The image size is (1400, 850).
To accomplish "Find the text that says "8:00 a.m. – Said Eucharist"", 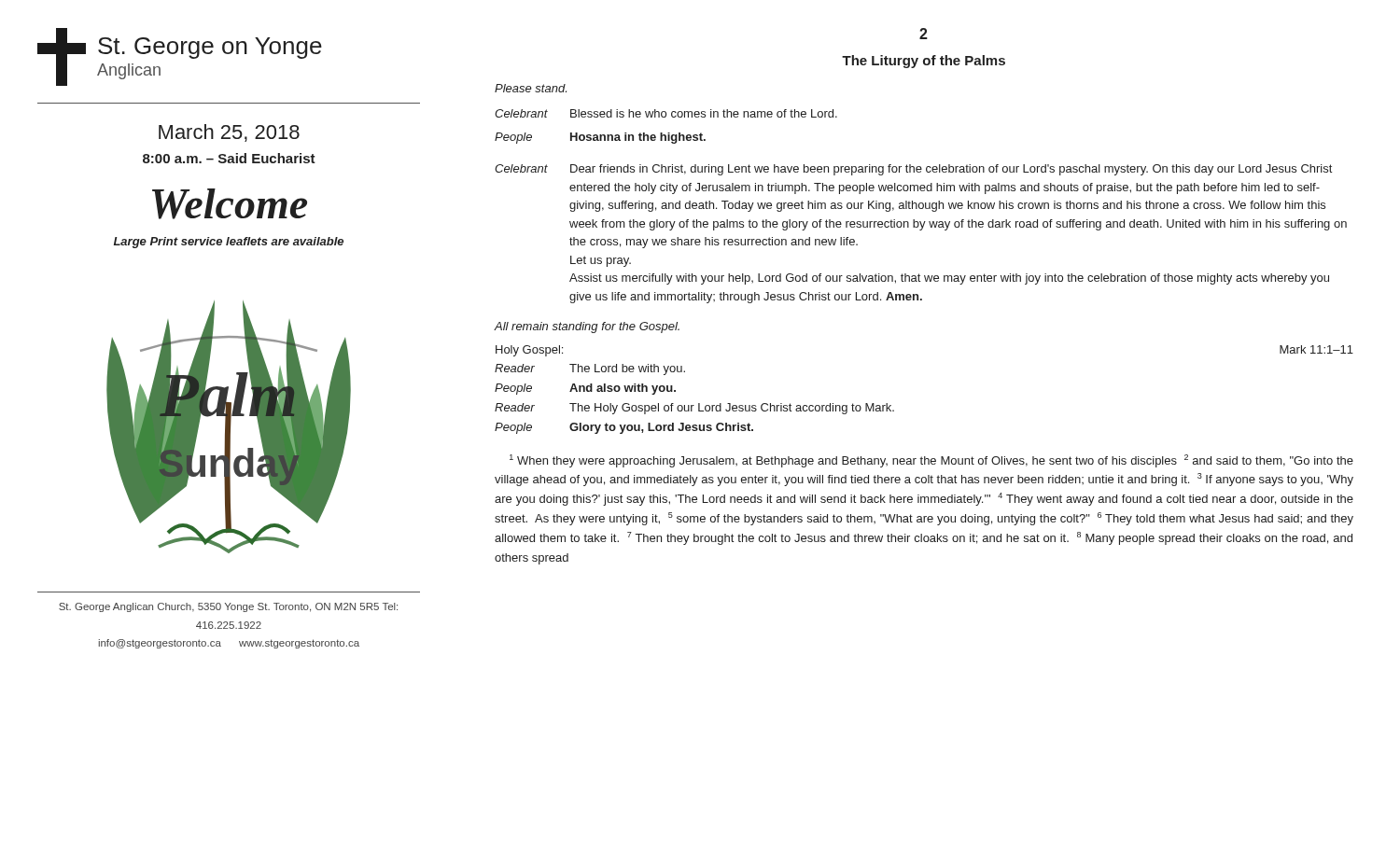I will coord(229,158).
